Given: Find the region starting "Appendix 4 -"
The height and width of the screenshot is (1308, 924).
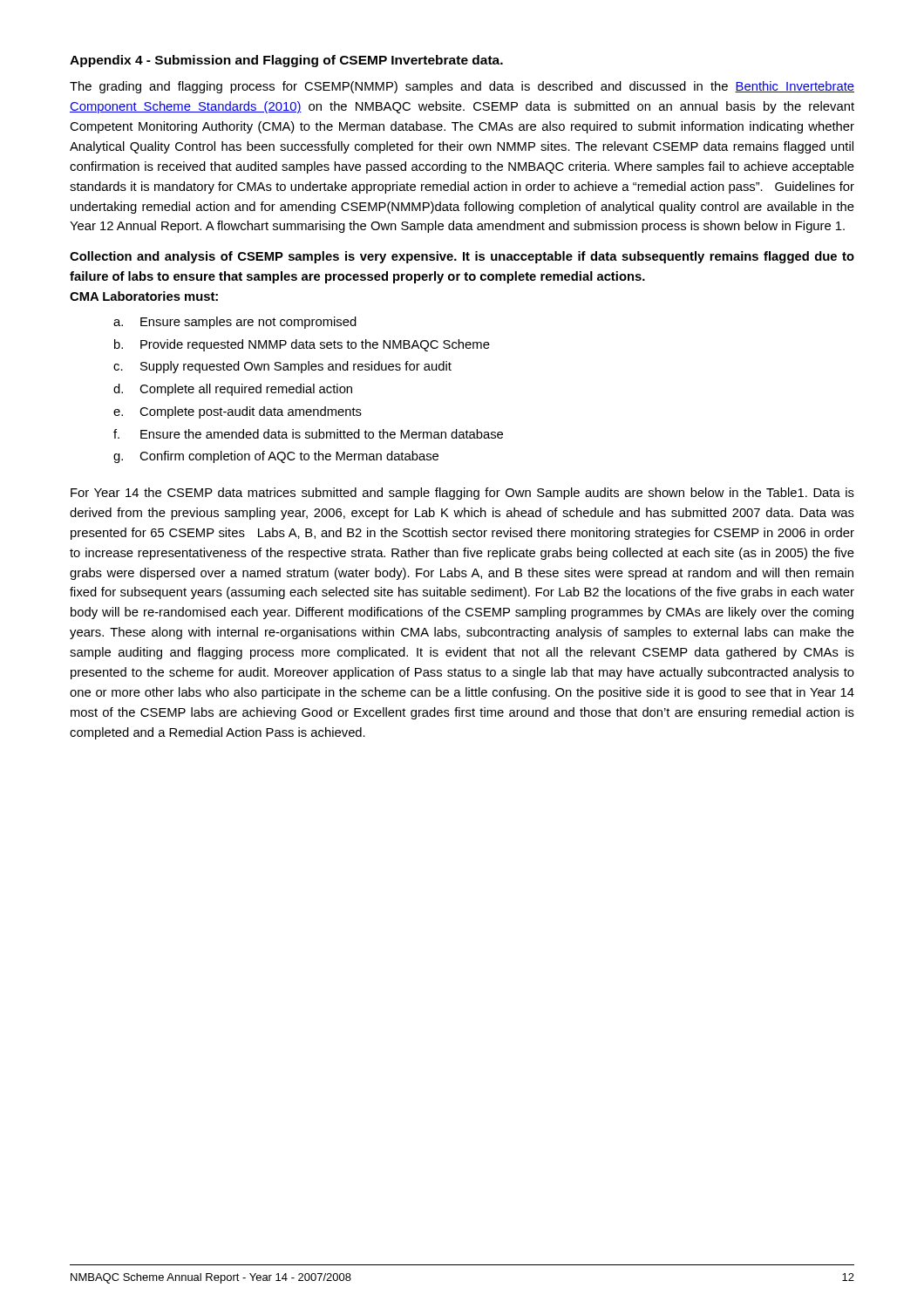Looking at the screenshot, I should point(287,60).
